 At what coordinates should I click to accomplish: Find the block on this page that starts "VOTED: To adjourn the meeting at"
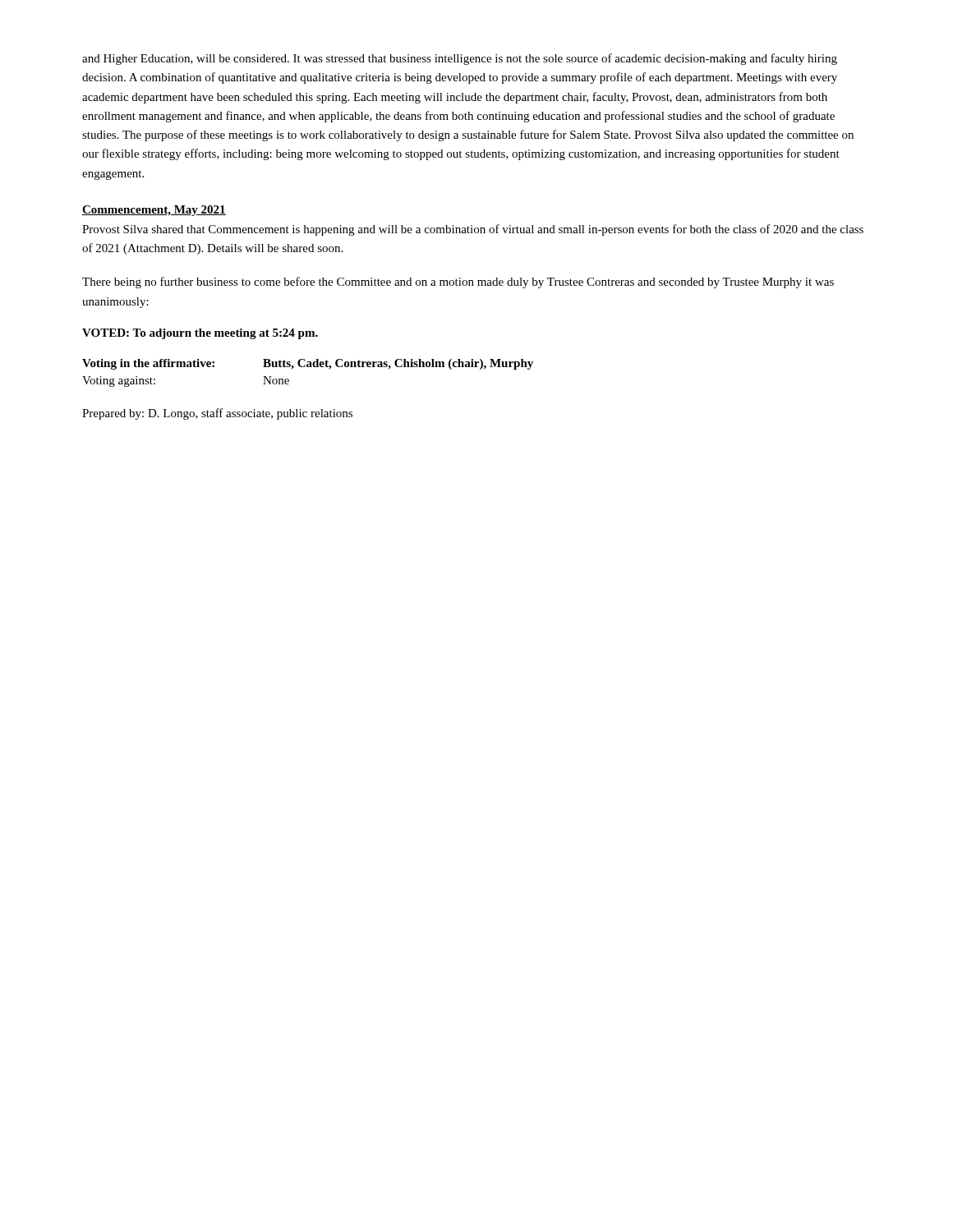(x=200, y=332)
